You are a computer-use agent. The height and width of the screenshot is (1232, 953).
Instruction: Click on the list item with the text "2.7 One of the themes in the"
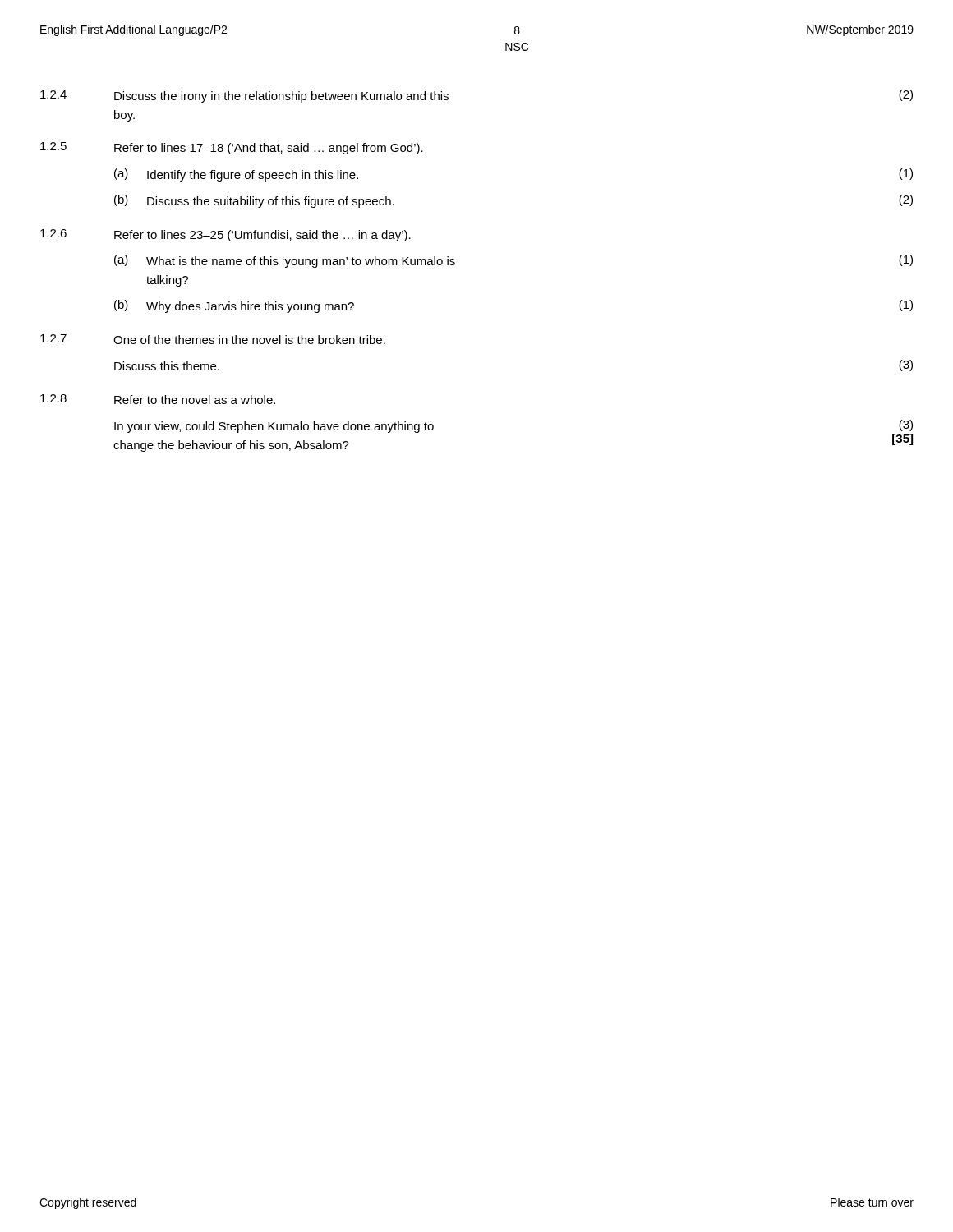pyautogui.click(x=213, y=339)
